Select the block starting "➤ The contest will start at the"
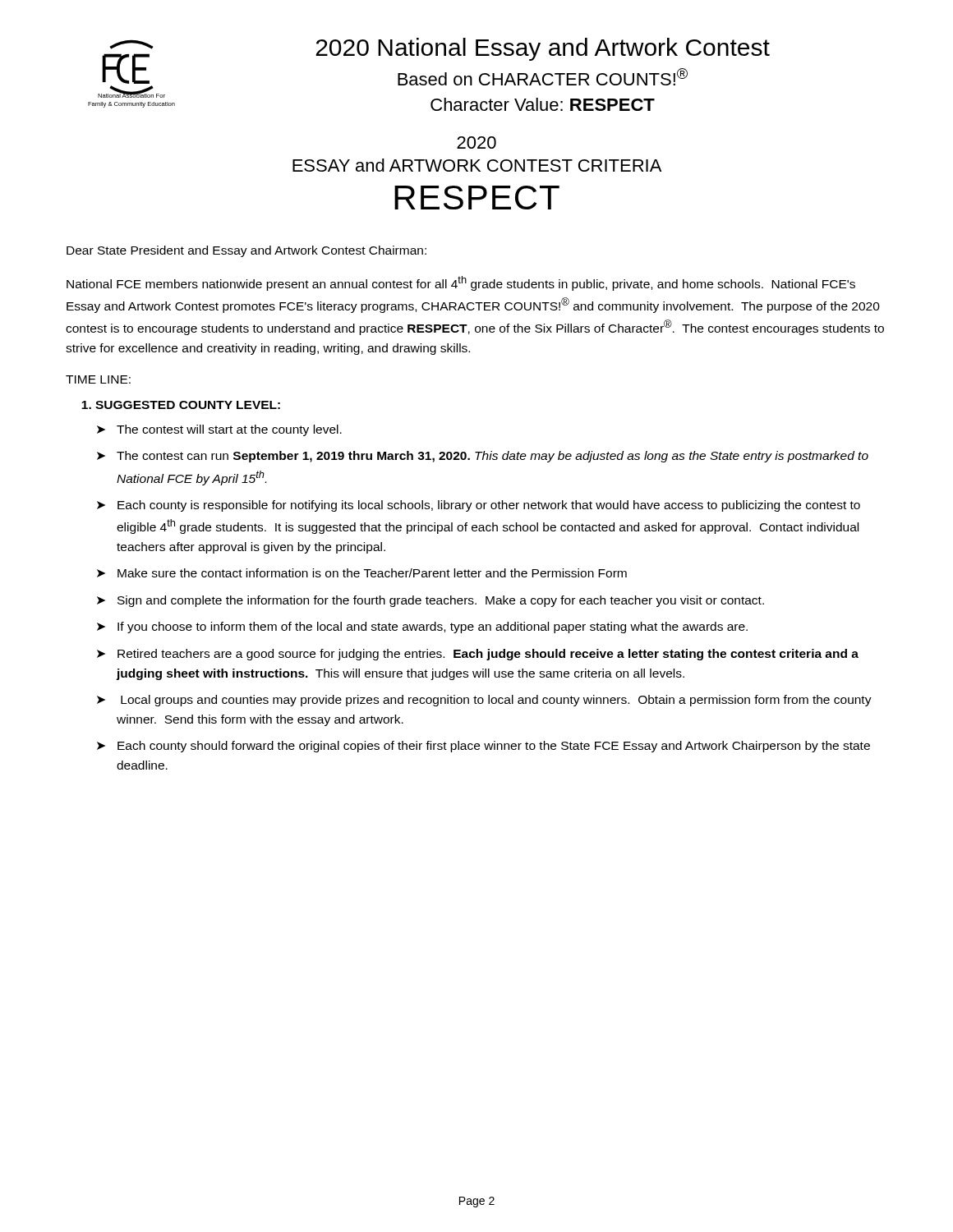The height and width of the screenshot is (1232, 953). pyautogui.click(x=219, y=430)
